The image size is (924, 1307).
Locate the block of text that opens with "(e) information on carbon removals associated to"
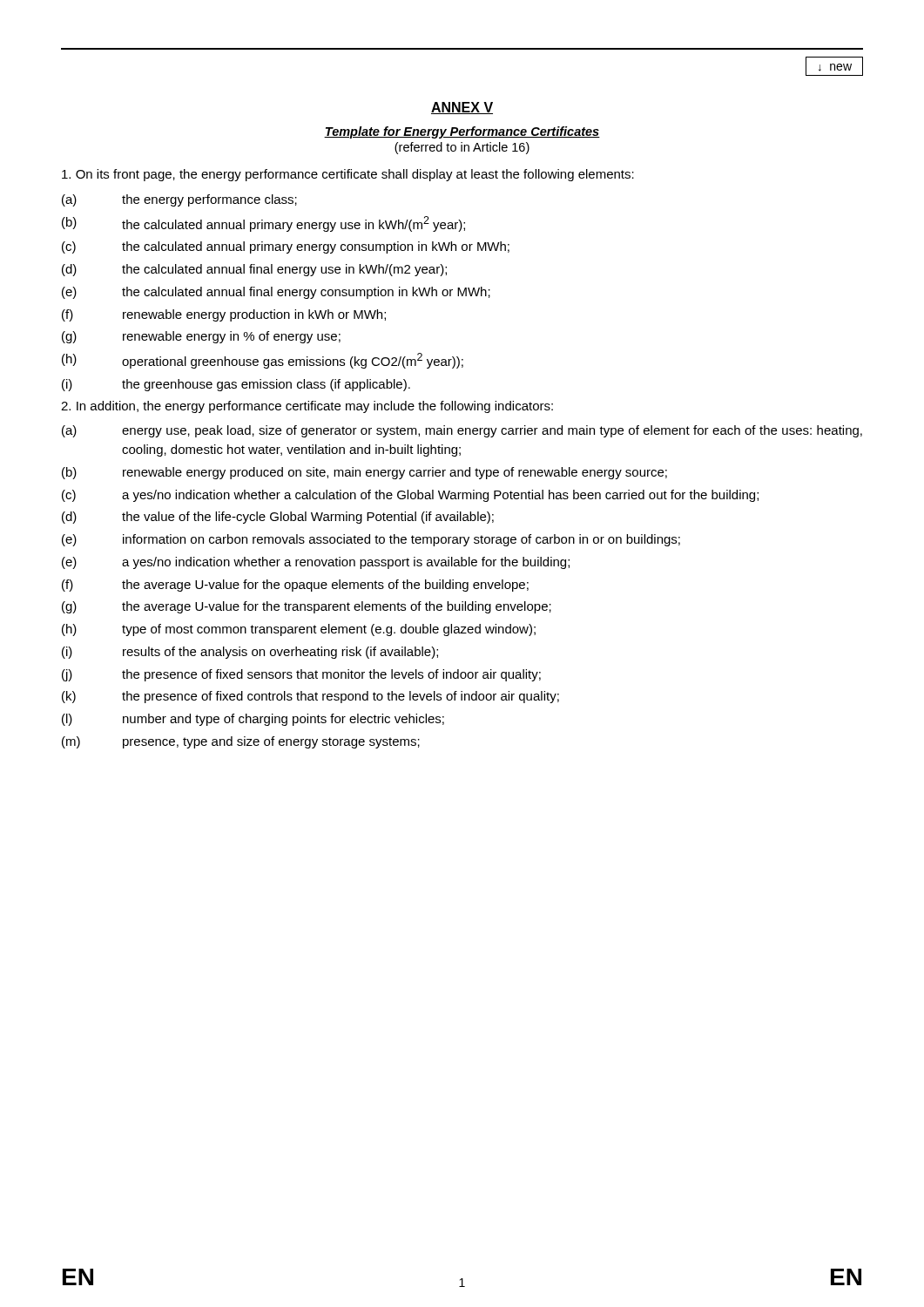pos(462,539)
